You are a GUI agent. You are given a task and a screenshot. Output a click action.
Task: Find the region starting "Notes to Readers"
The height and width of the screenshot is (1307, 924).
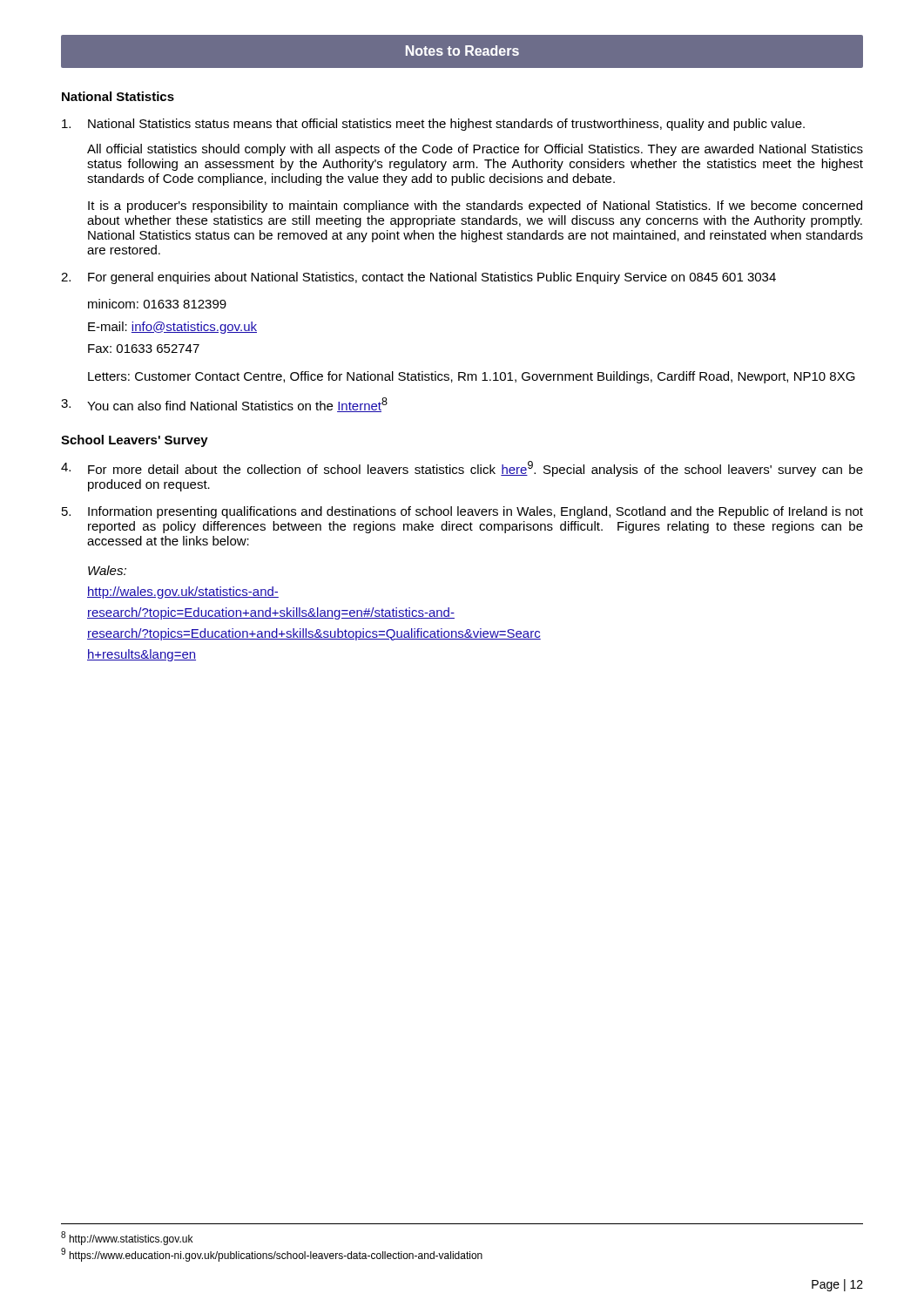(462, 51)
